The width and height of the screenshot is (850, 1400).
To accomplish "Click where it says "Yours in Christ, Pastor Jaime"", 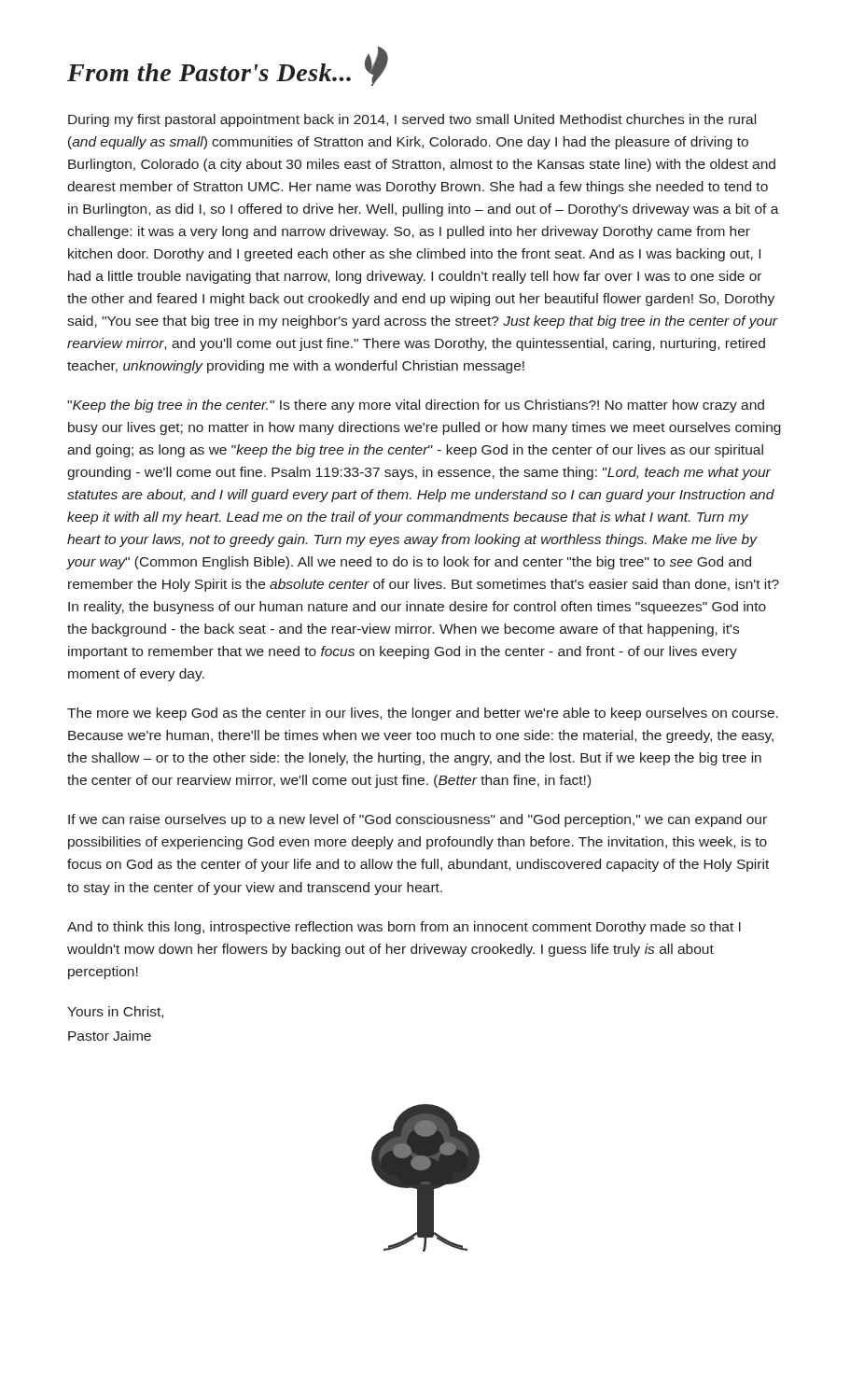I will (116, 1023).
